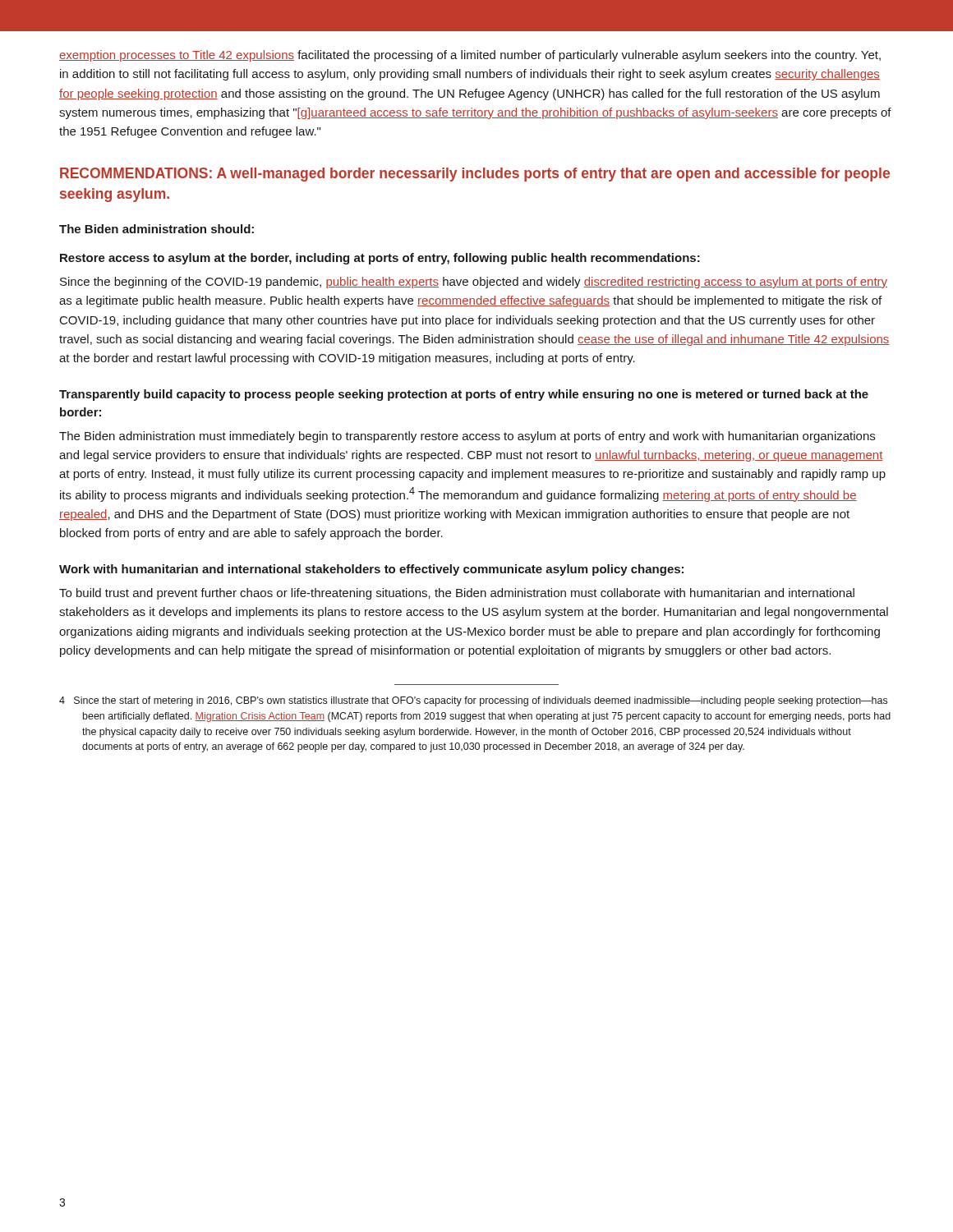Select the text block starting "The Biden administration should:"

(x=157, y=229)
